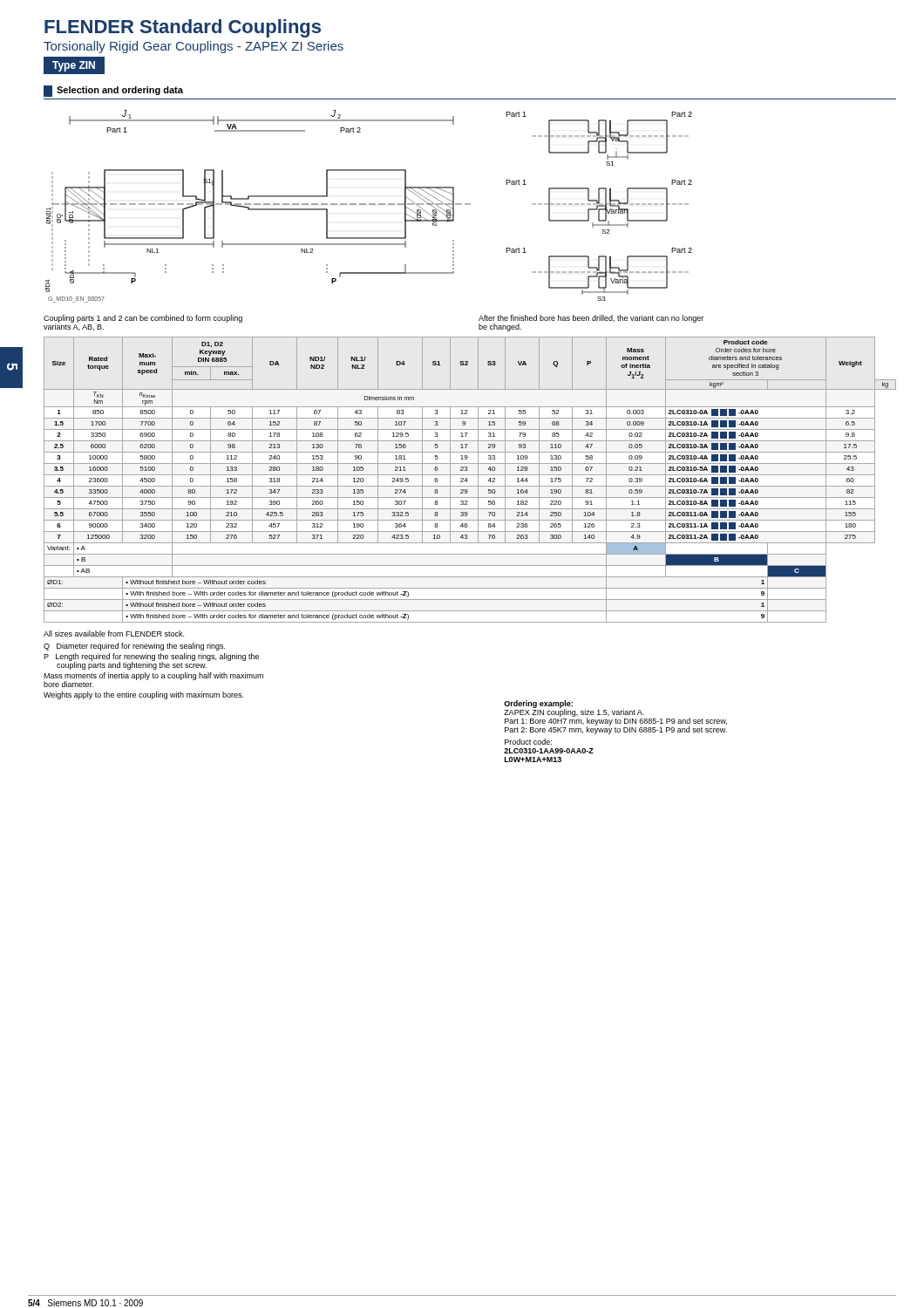The image size is (924, 1308).
Task: Locate the element starting "Product code: 2LC0310-1AA99-0AA0-Z"
Action: click(549, 751)
